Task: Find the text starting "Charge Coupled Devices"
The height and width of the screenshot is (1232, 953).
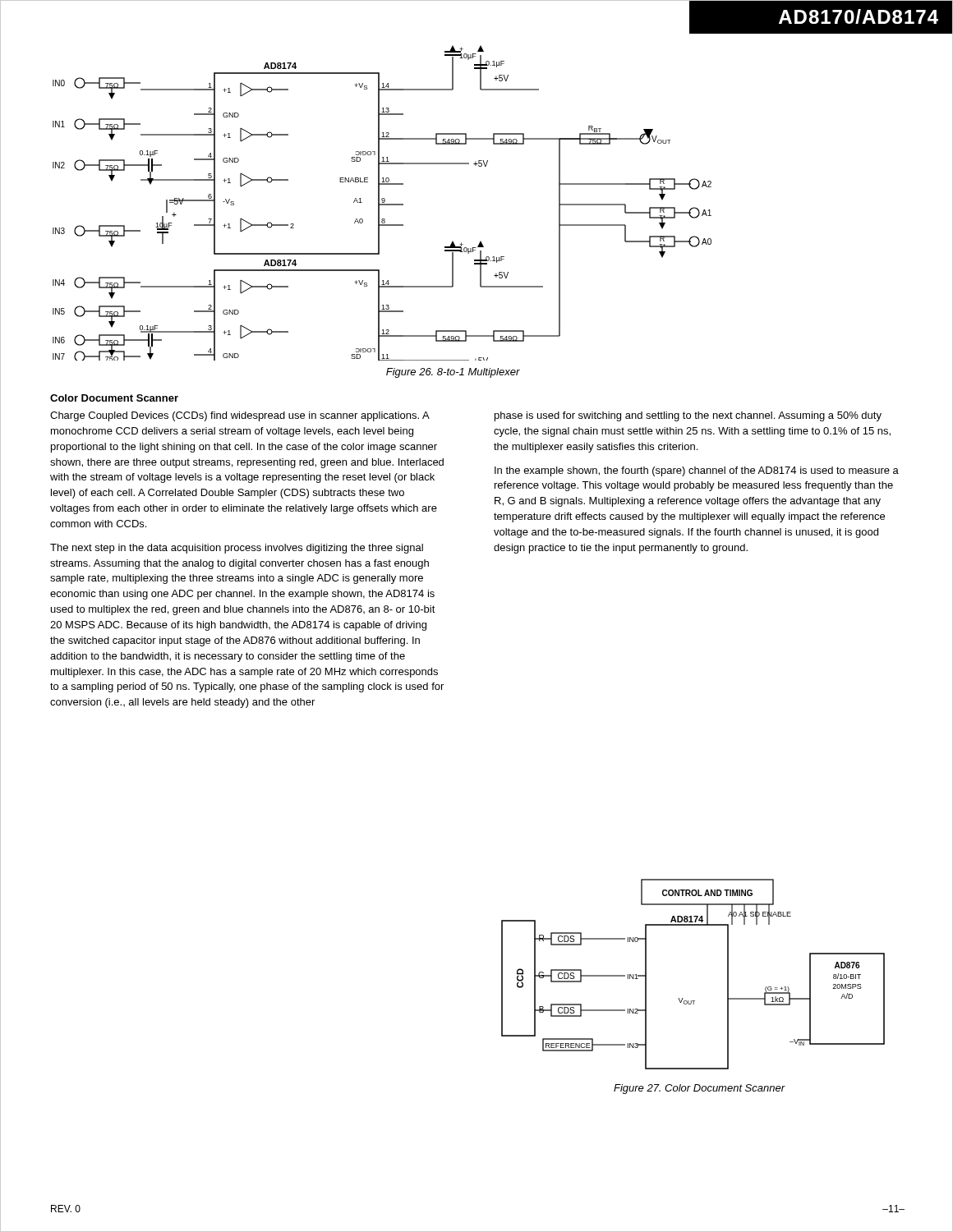Action: [x=247, y=559]
